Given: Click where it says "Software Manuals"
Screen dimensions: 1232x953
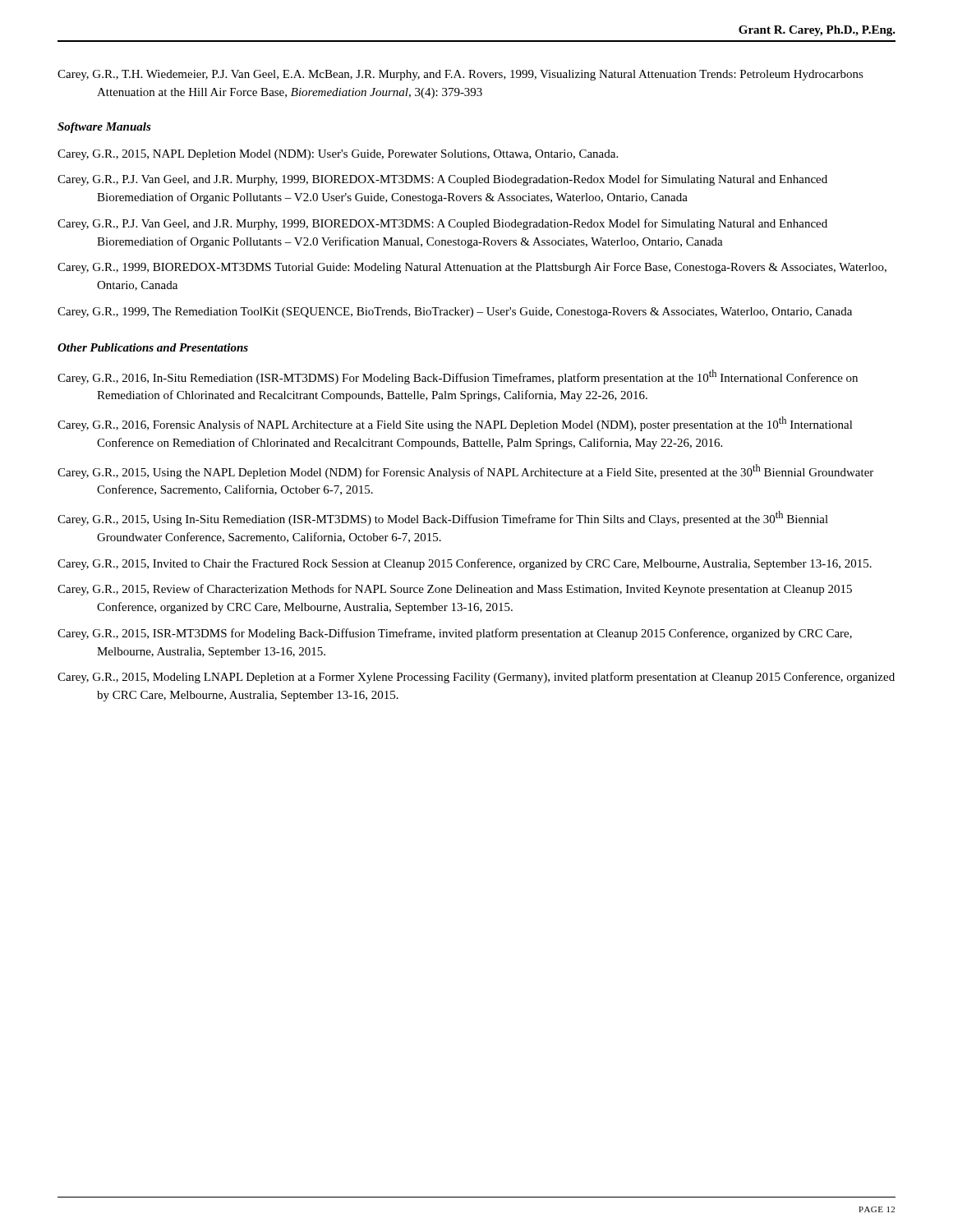Looking at the screenshot, I should click(x=104, y=126).
